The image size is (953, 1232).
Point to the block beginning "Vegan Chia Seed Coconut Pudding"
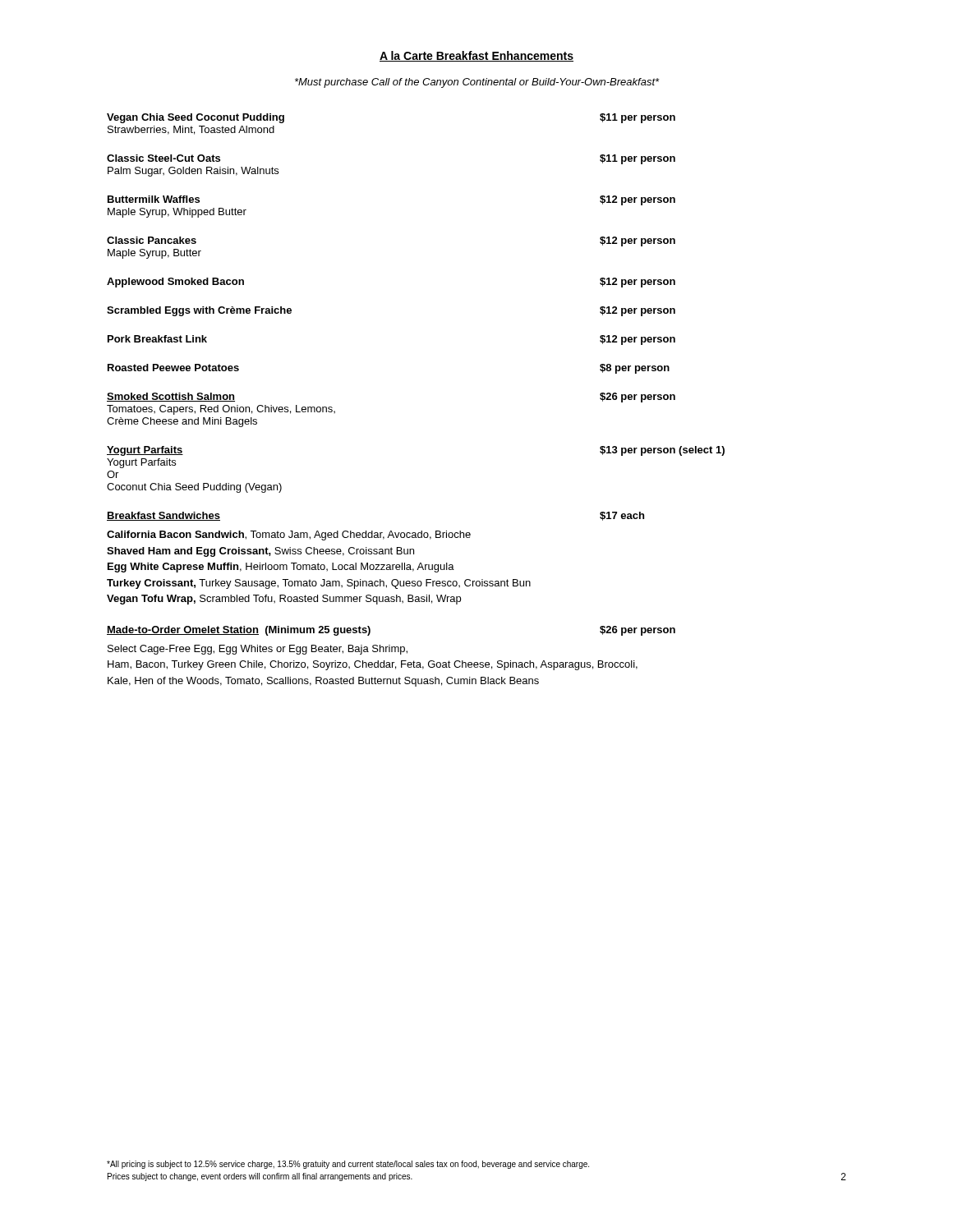[199, 120]
